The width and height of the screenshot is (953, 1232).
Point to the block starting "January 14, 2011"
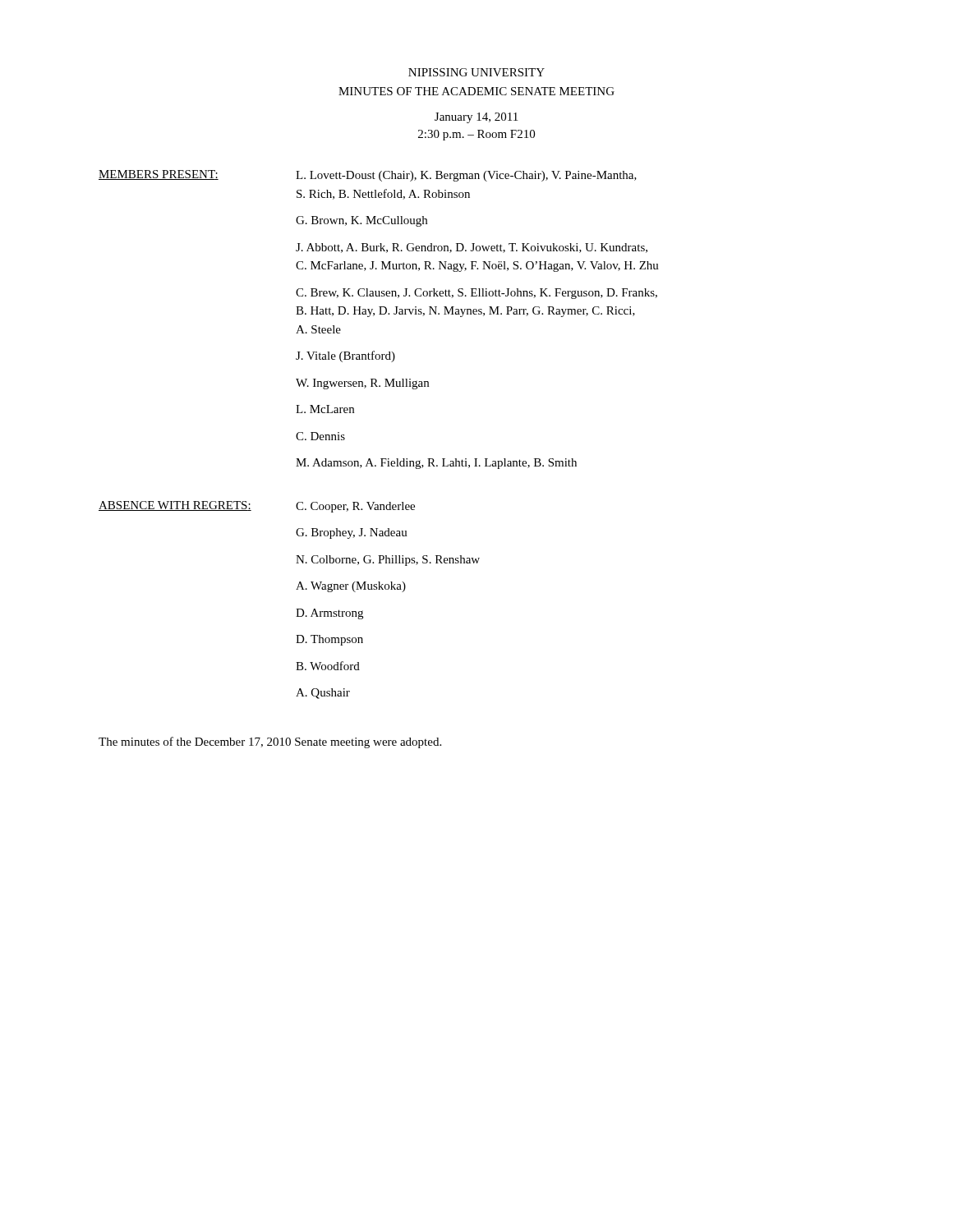(476, 117)
